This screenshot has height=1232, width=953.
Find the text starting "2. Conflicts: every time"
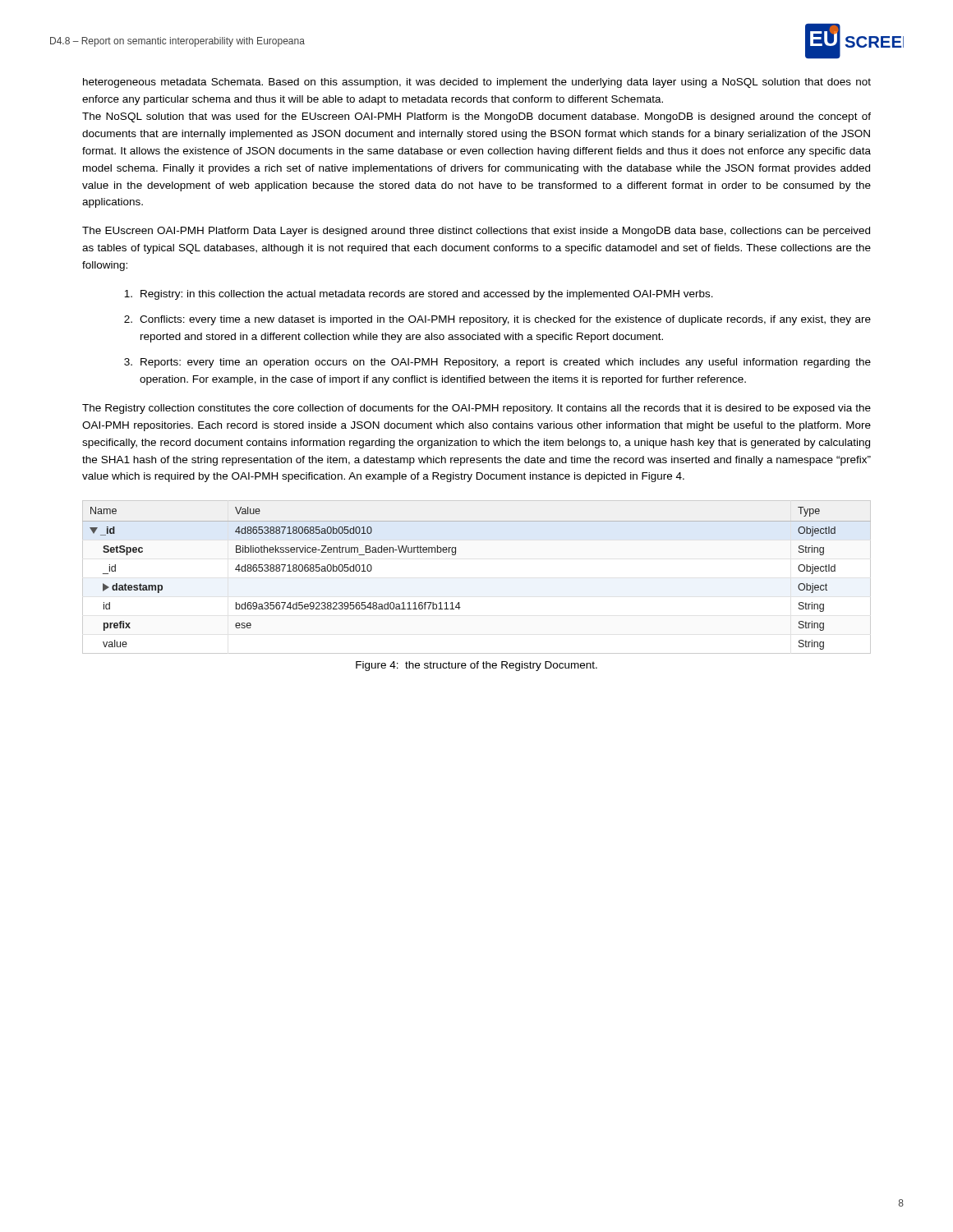pos(493,329)
